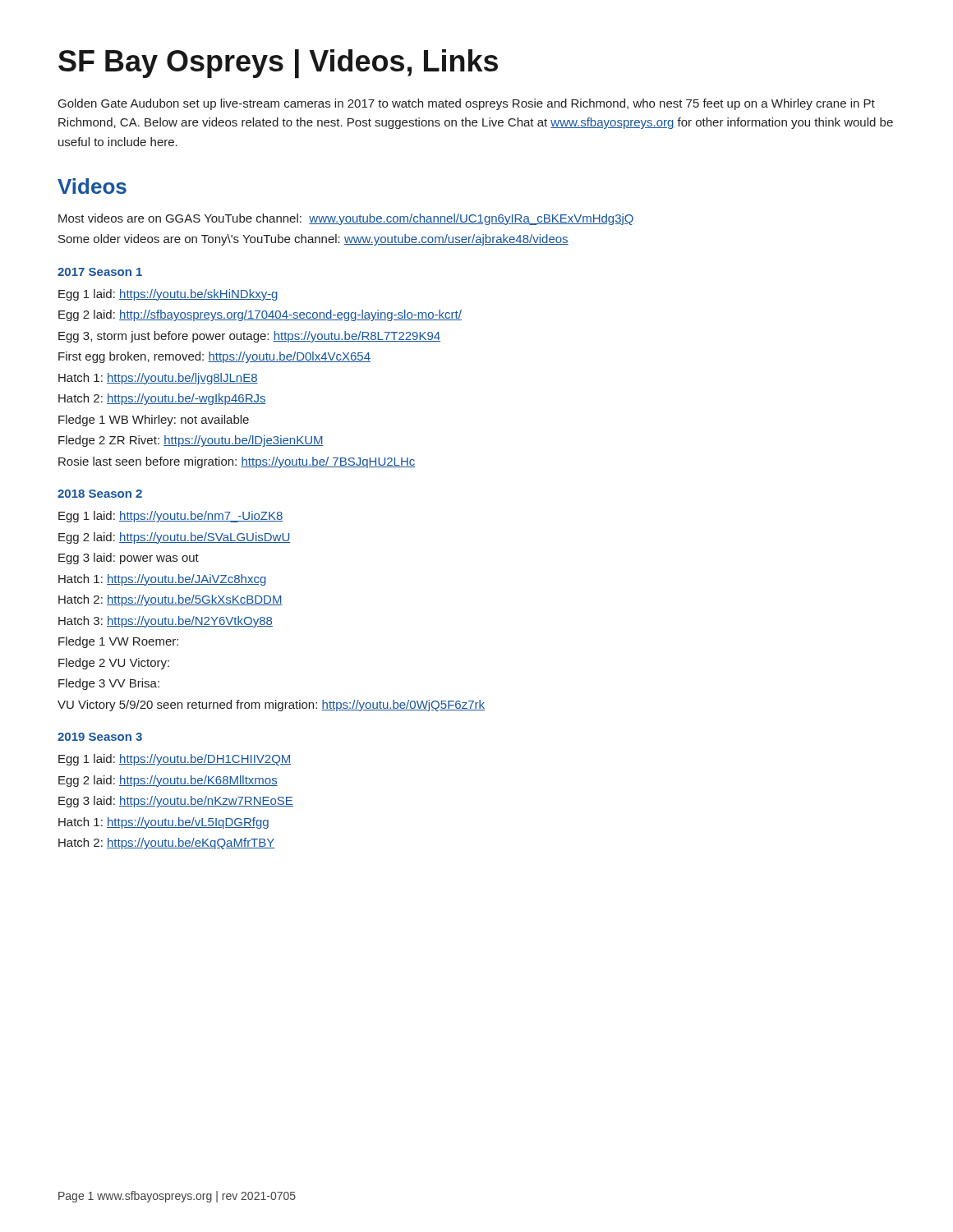The image size is (953, 1232).
Task: Locate the list item with the text "Hatch 2: https://youtu.be/-wgIkp46RJs"
Action: pos(162,399)
